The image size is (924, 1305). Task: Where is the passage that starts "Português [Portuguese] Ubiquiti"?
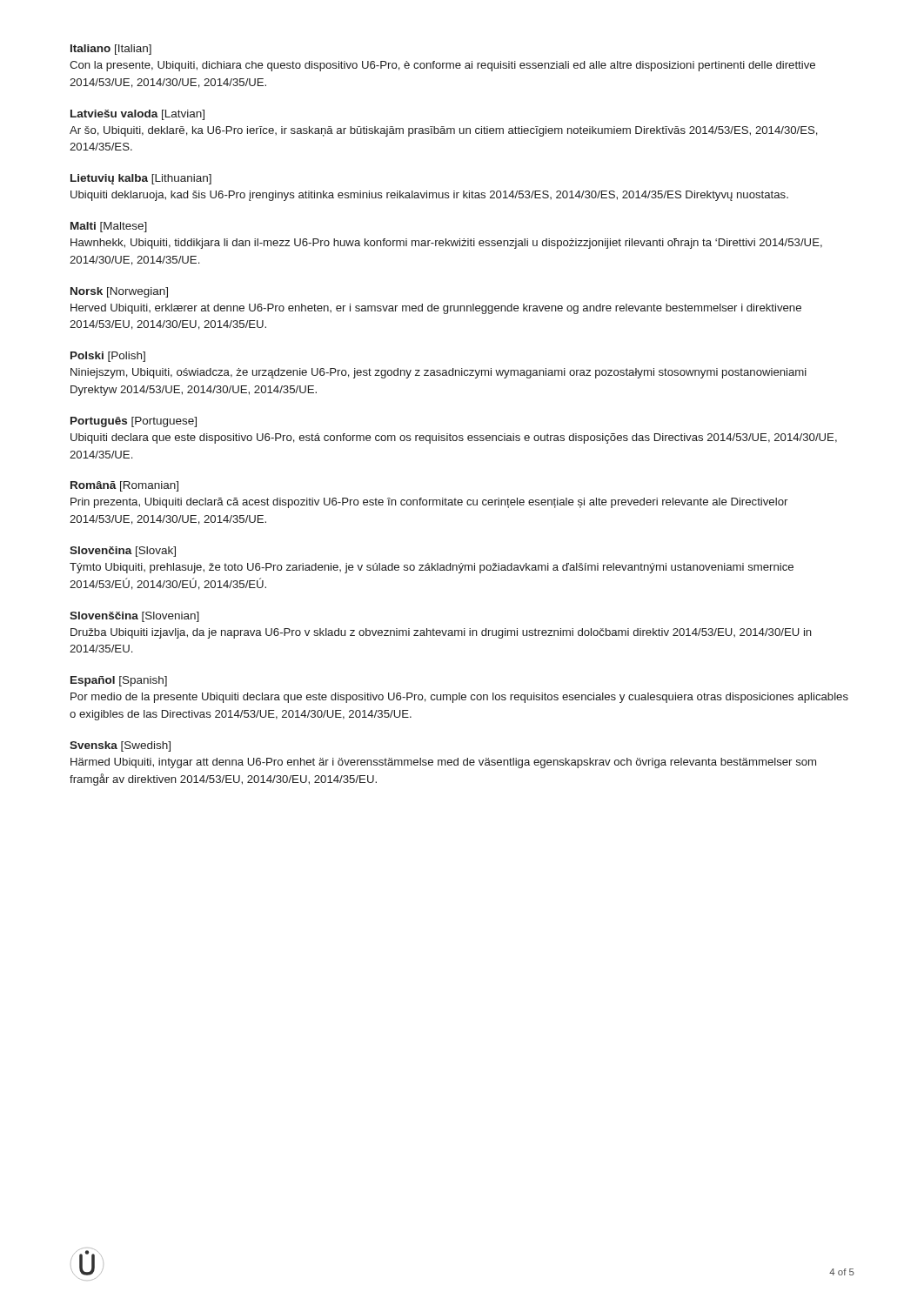coord(462,439)
